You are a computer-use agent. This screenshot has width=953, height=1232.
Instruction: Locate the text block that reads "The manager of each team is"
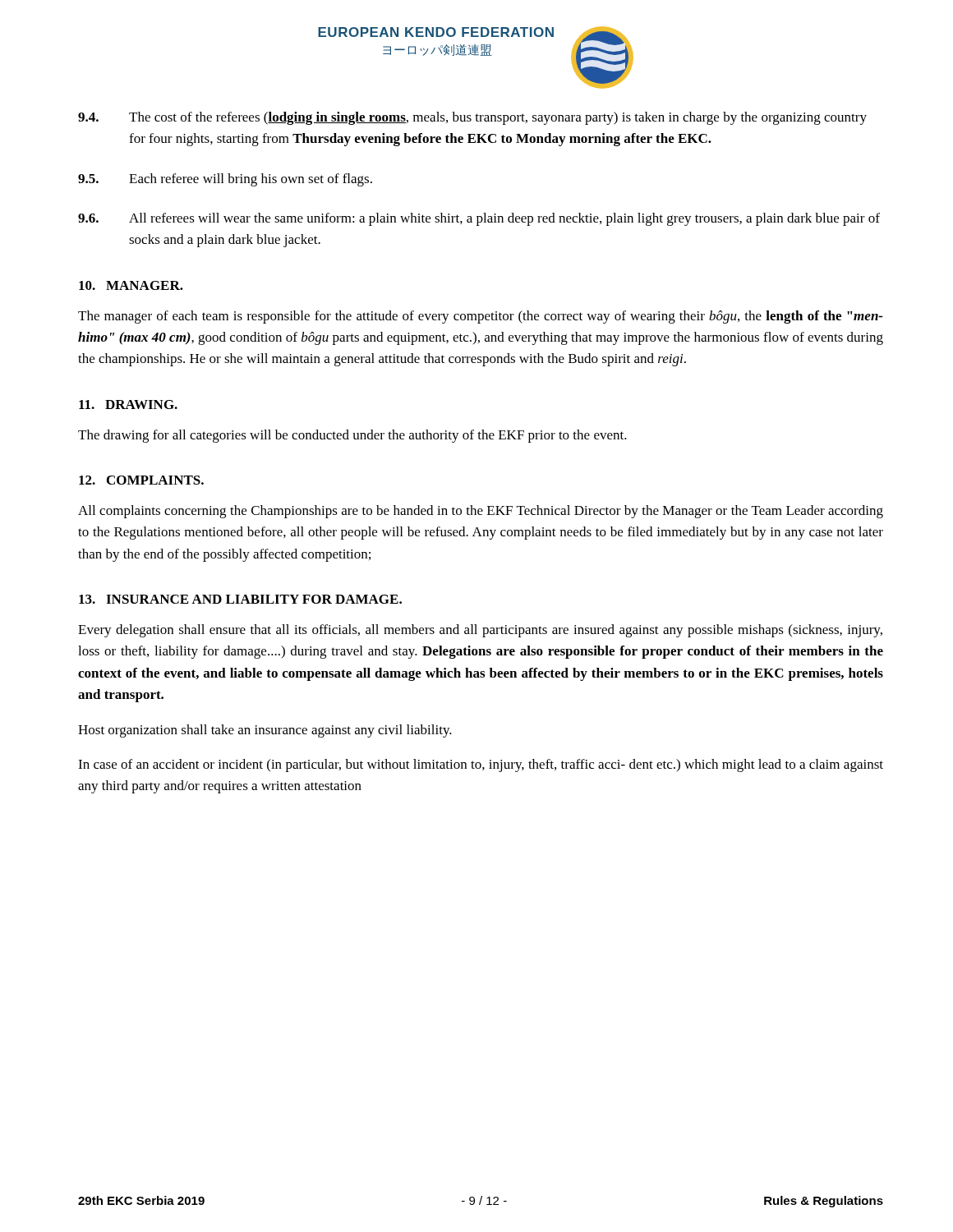coord(481,337)
